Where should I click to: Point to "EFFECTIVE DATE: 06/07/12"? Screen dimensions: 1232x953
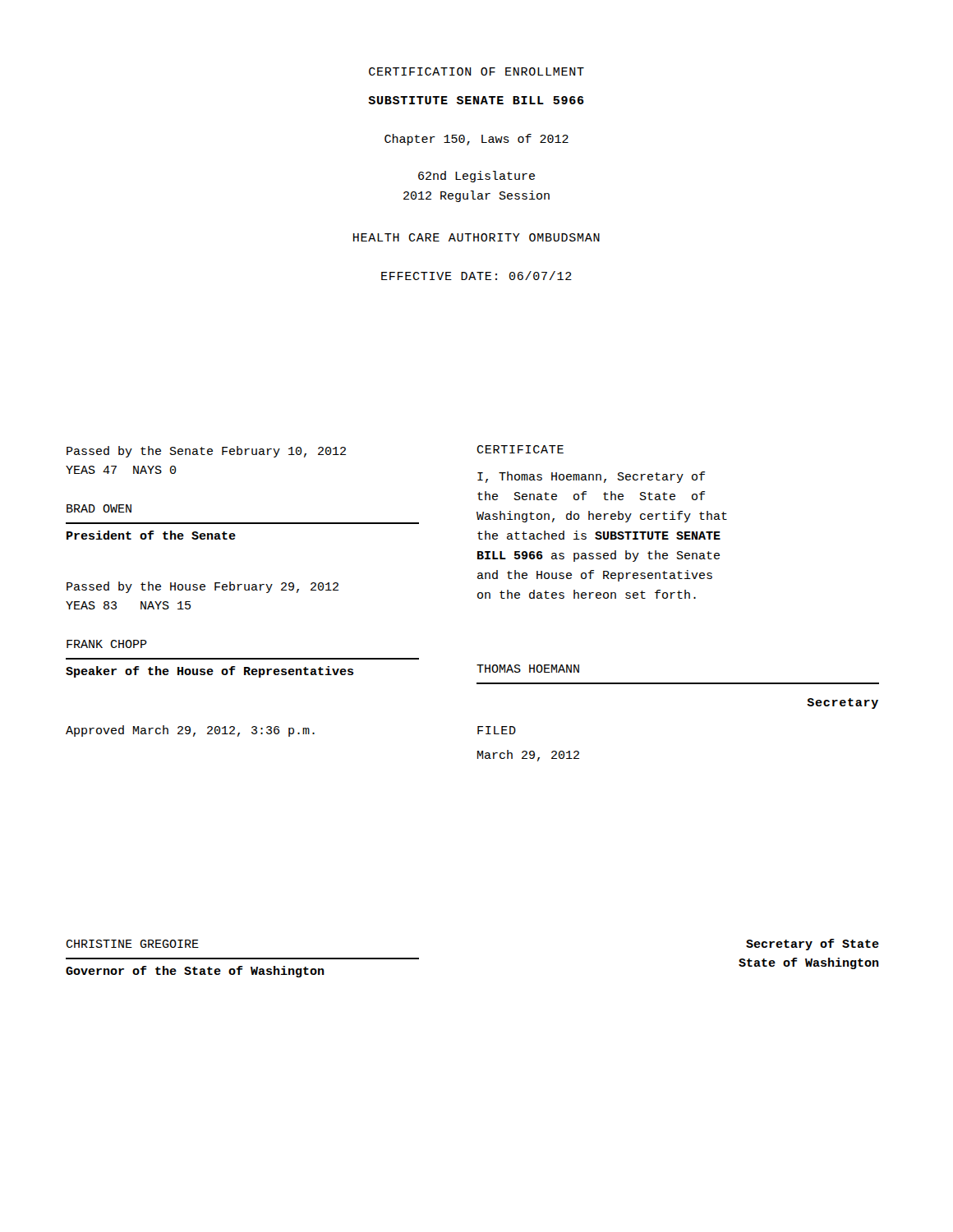click(x=476, y=277)
